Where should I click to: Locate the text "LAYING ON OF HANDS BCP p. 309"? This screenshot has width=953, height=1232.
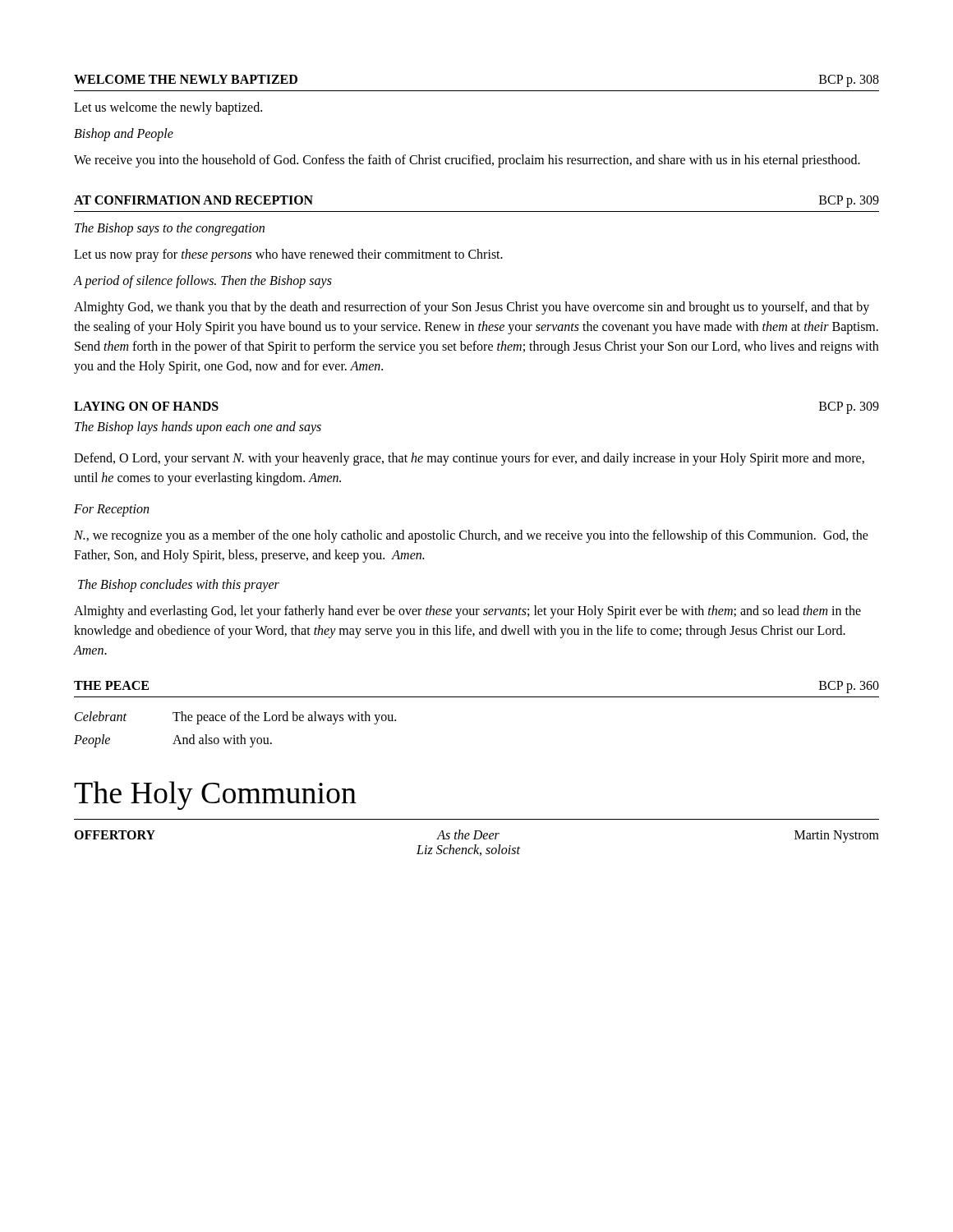click(x=143, y=407)
